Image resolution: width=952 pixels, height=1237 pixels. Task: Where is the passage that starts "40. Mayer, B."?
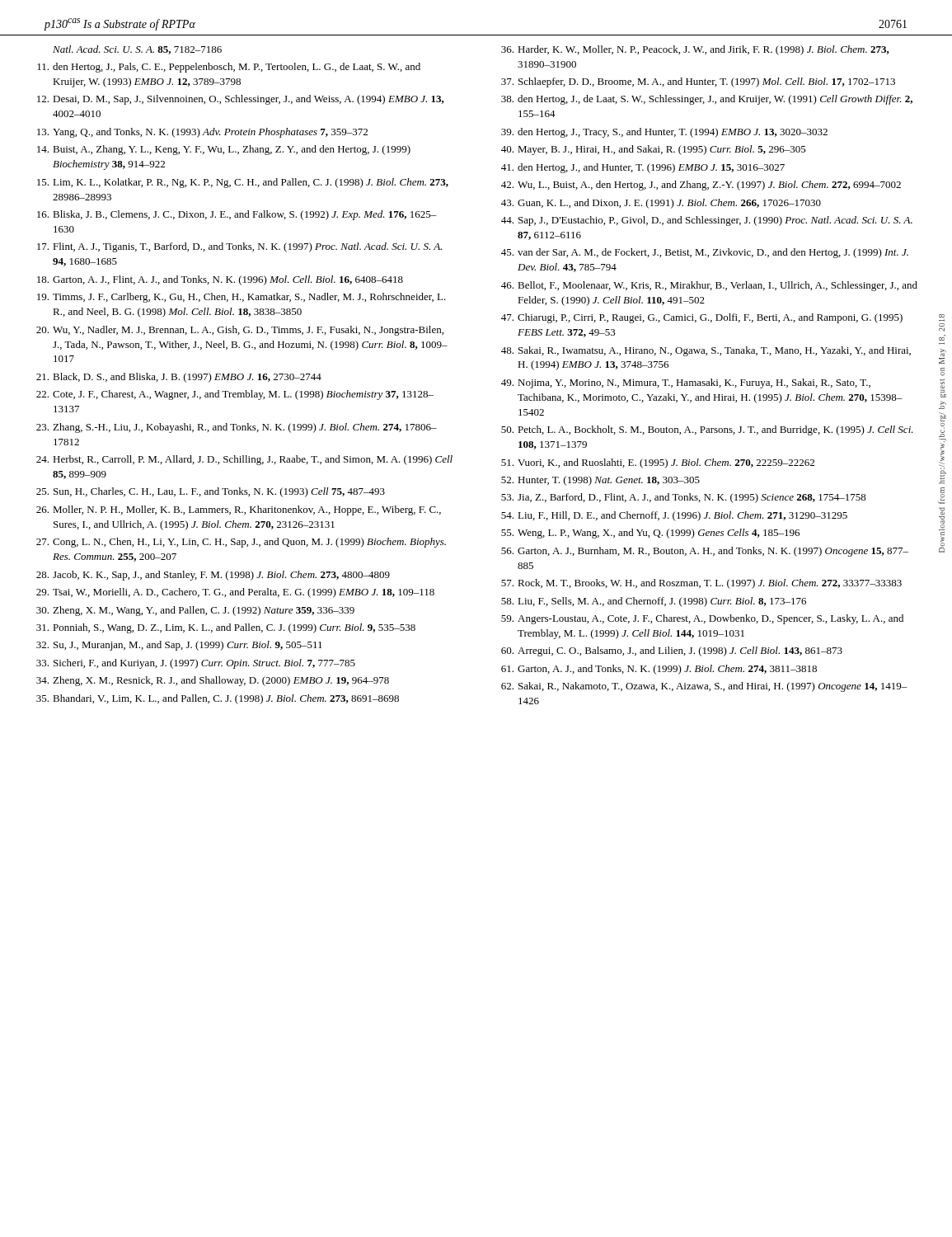click(x=704, y=149)
